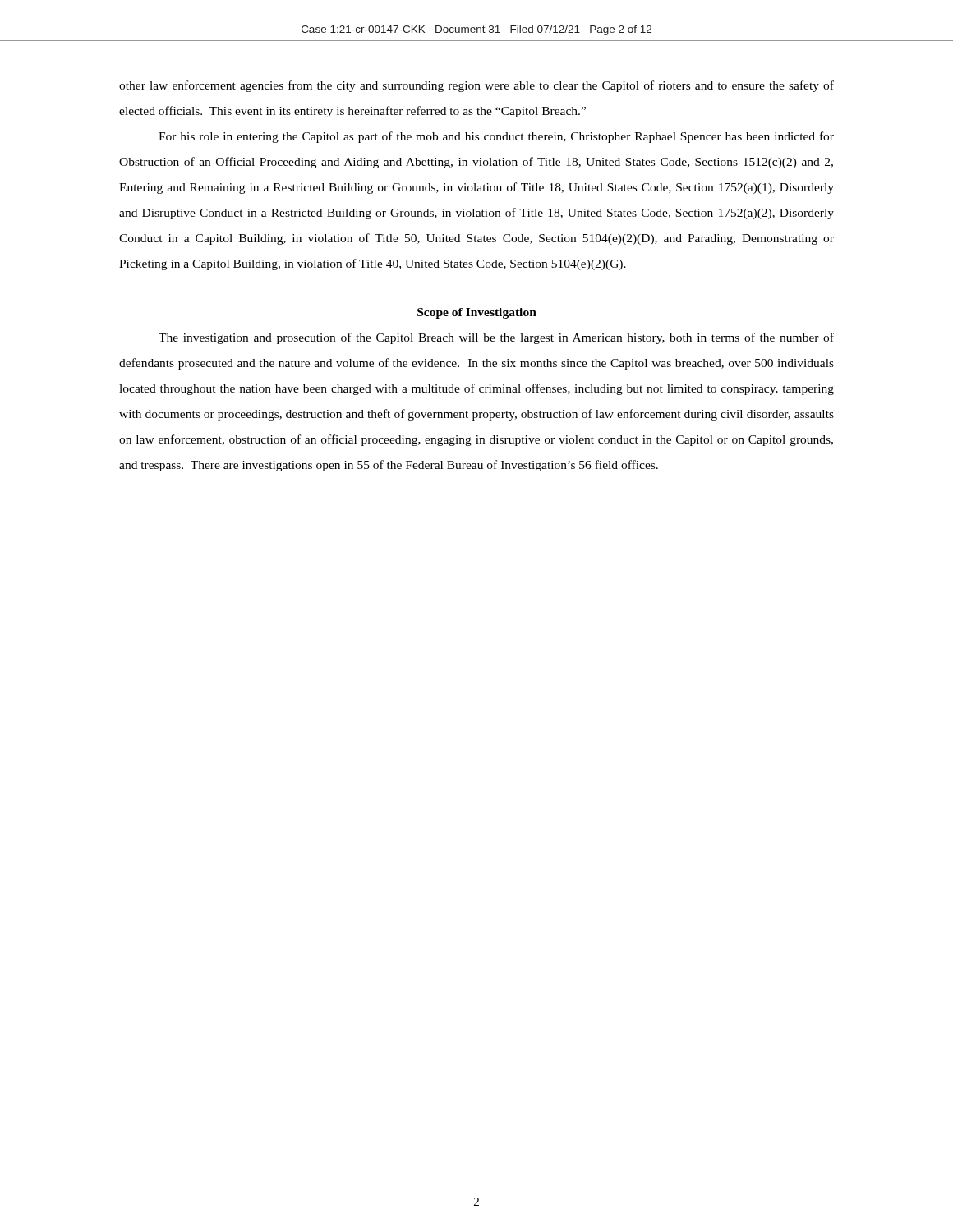The height and width of the screenshot is (1232, 953).
Task: Point to the element starting "For his role in entering"
Action: point(476,200)
